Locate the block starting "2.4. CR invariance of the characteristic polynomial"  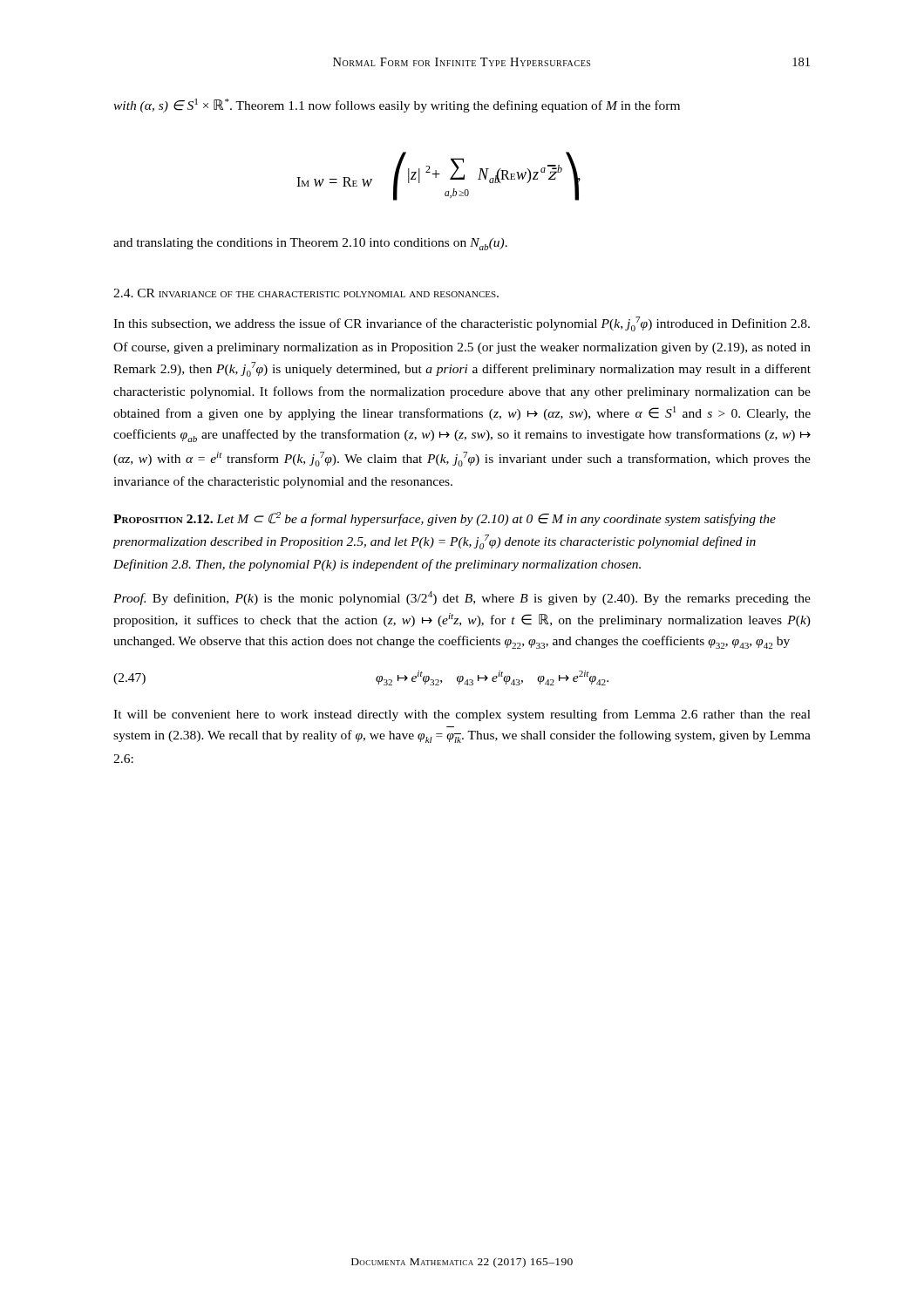[x=306, y=293]
